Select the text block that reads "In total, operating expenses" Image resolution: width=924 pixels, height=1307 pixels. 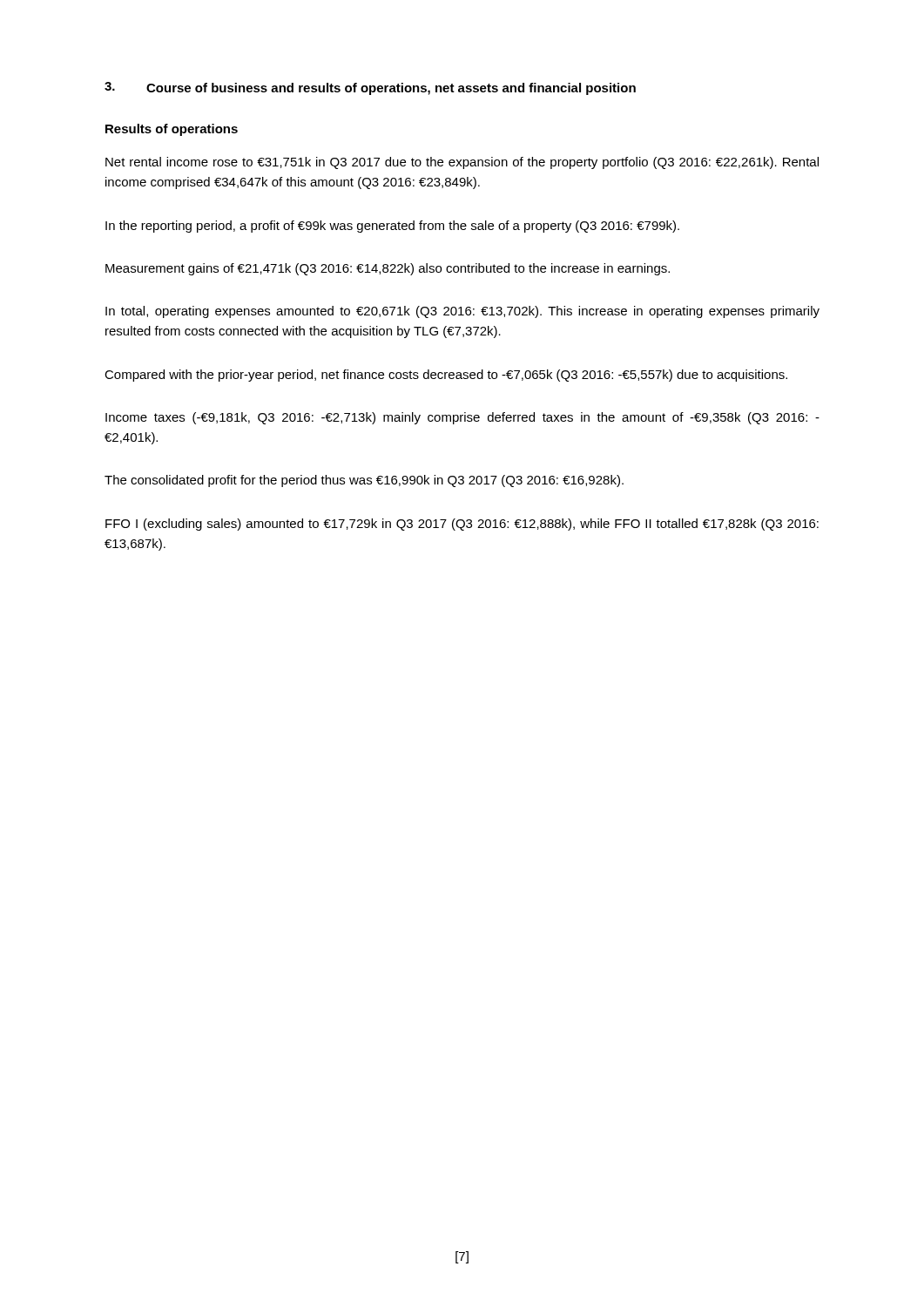[x=462, y=321]
